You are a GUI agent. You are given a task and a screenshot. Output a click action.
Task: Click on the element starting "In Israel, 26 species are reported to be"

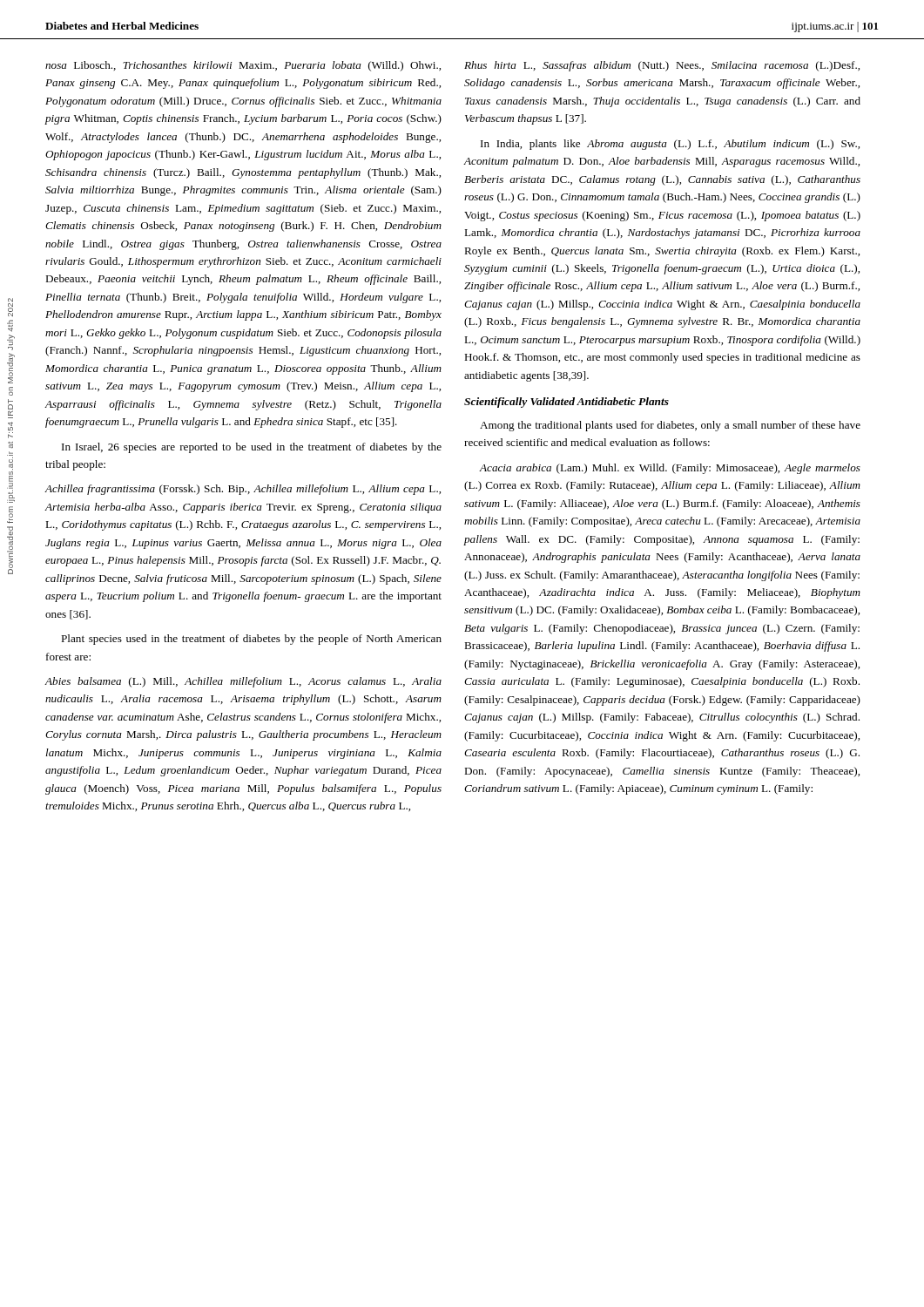pyautogui.click(x=243, y=456)
